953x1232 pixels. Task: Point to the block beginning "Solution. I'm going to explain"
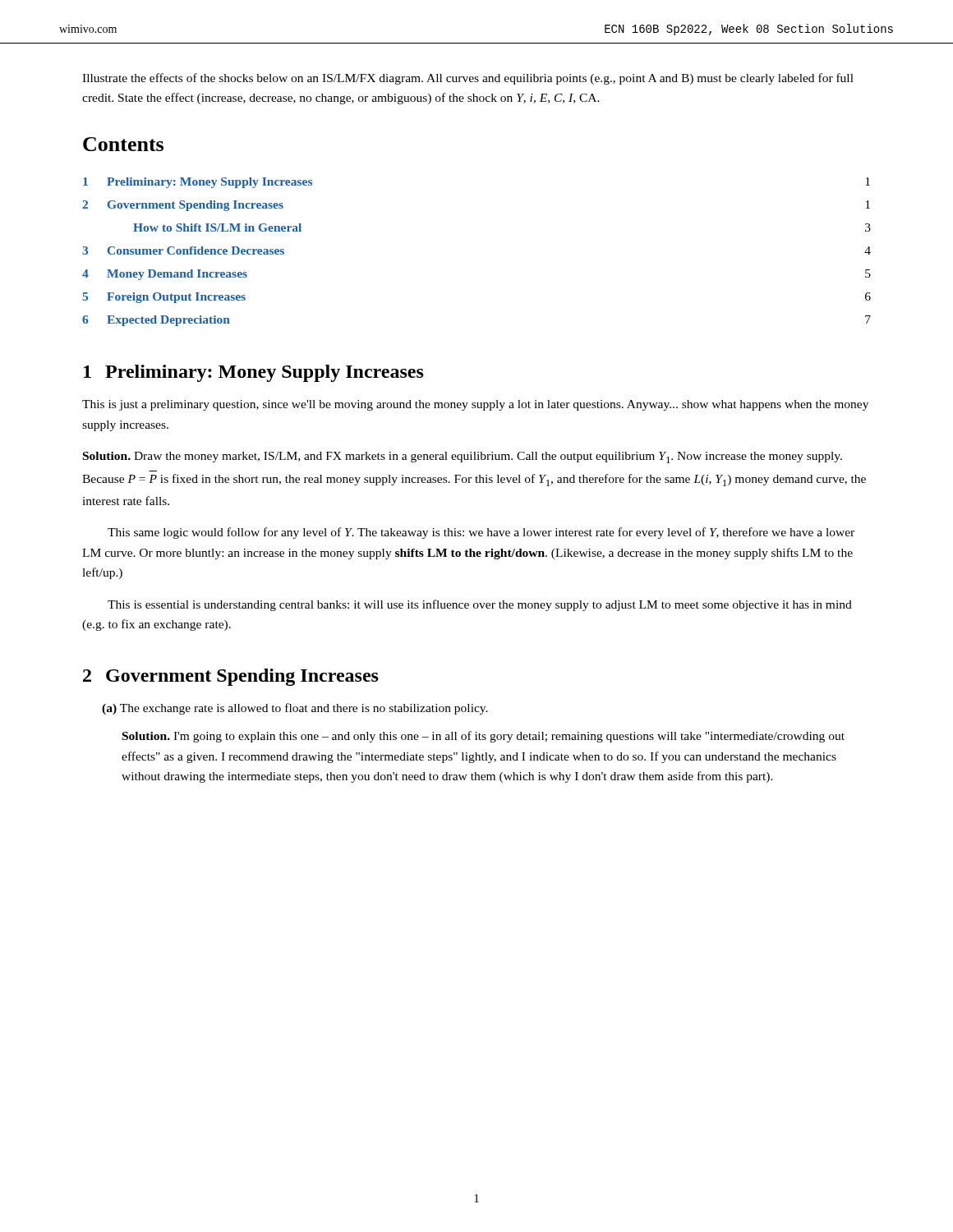(x=483, y=756)
